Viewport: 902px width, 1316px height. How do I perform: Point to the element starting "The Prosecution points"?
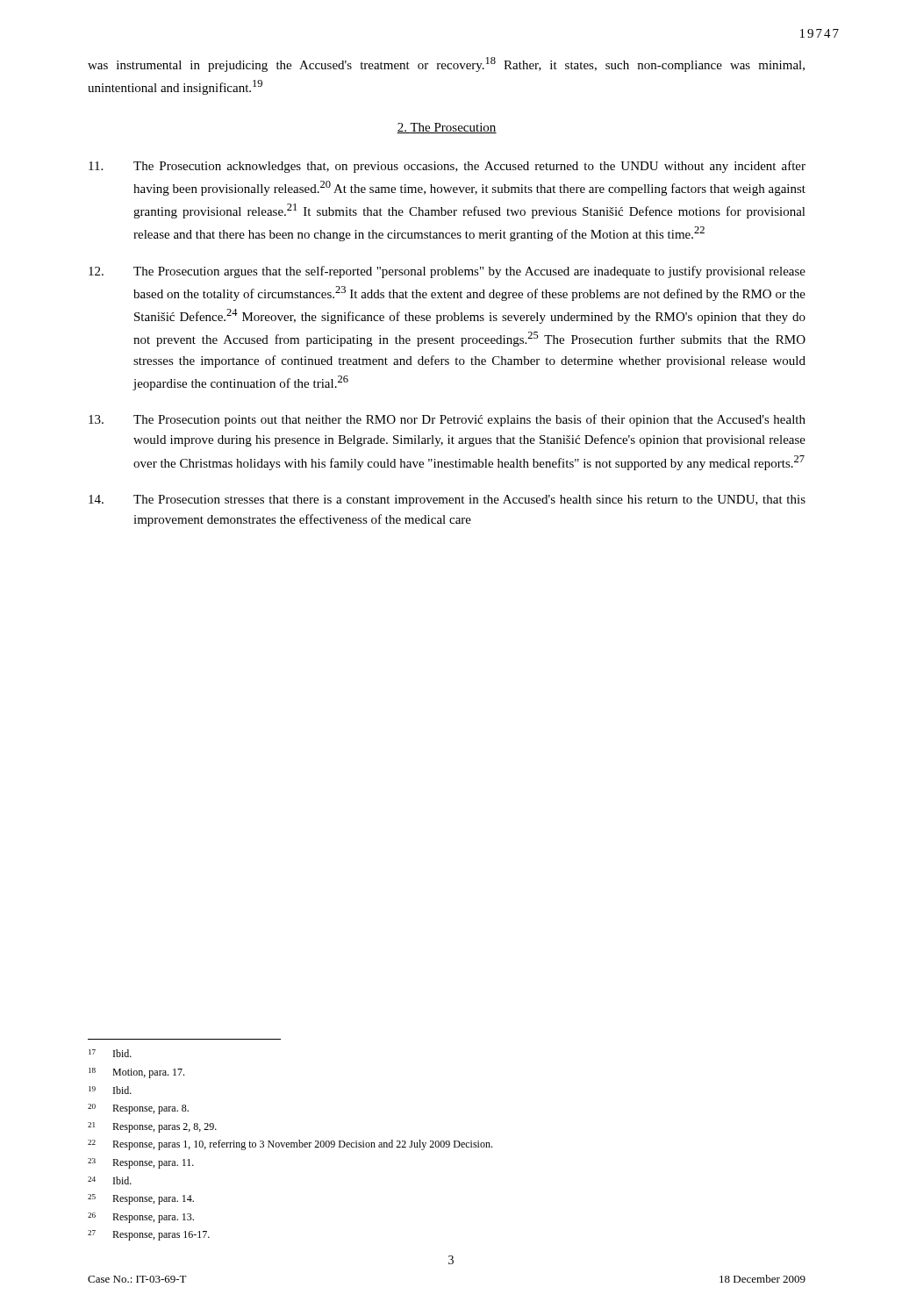[x=447, y=442]
